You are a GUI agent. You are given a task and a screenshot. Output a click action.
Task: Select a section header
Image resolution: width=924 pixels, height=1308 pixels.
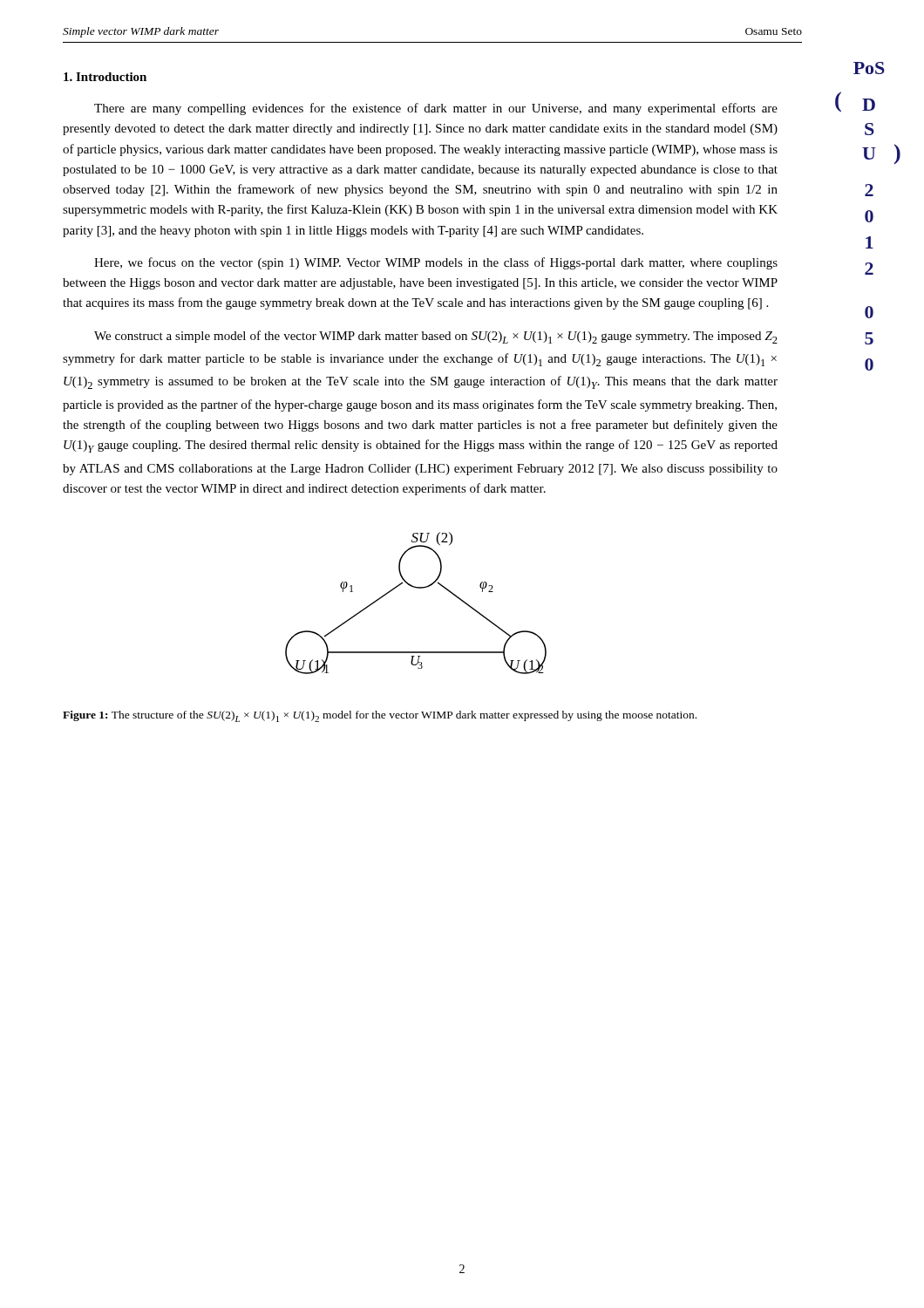tap(105, 77)
